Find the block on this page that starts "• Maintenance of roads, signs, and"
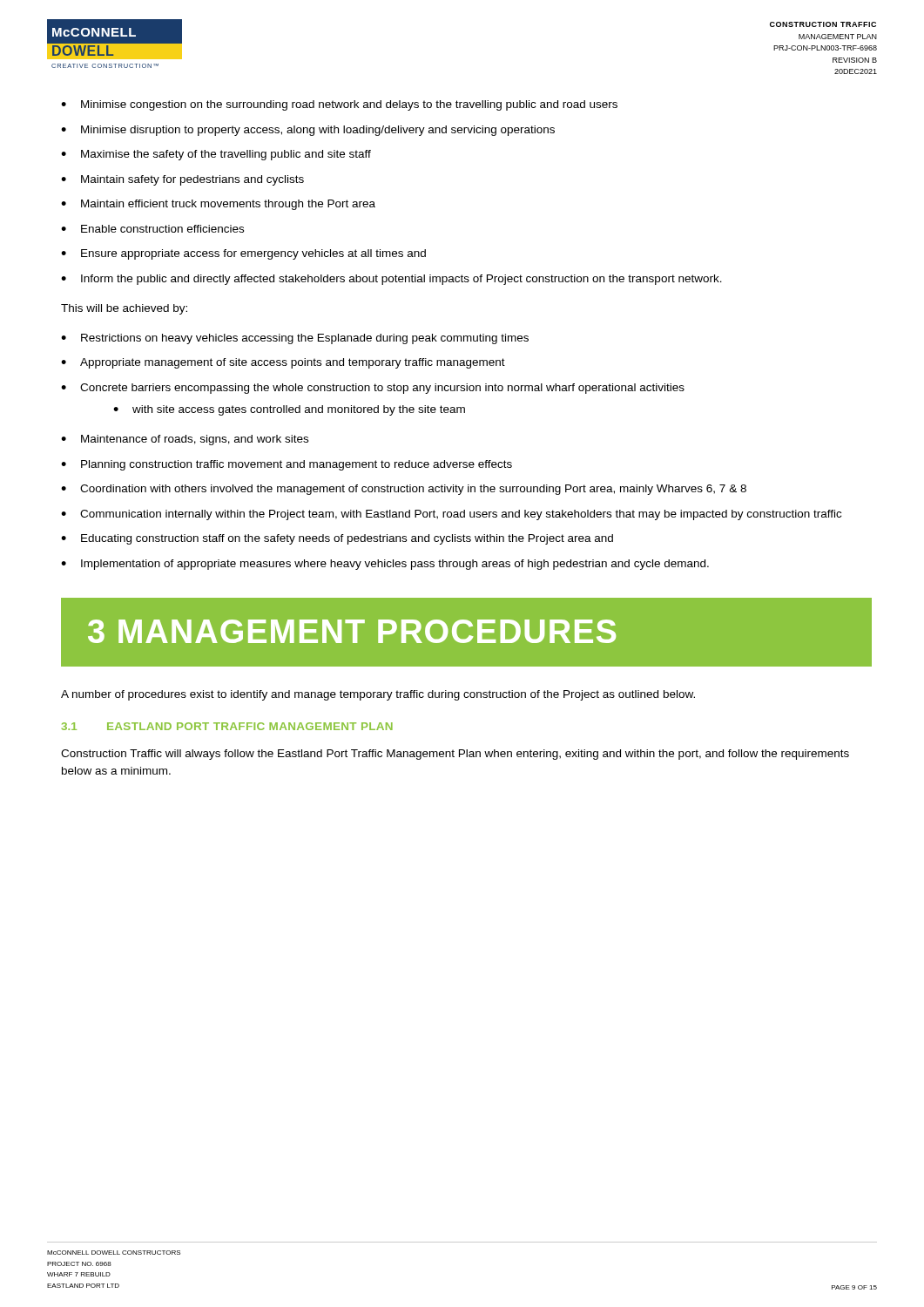This screenshot has height=1307, width=924. (185, 440)
